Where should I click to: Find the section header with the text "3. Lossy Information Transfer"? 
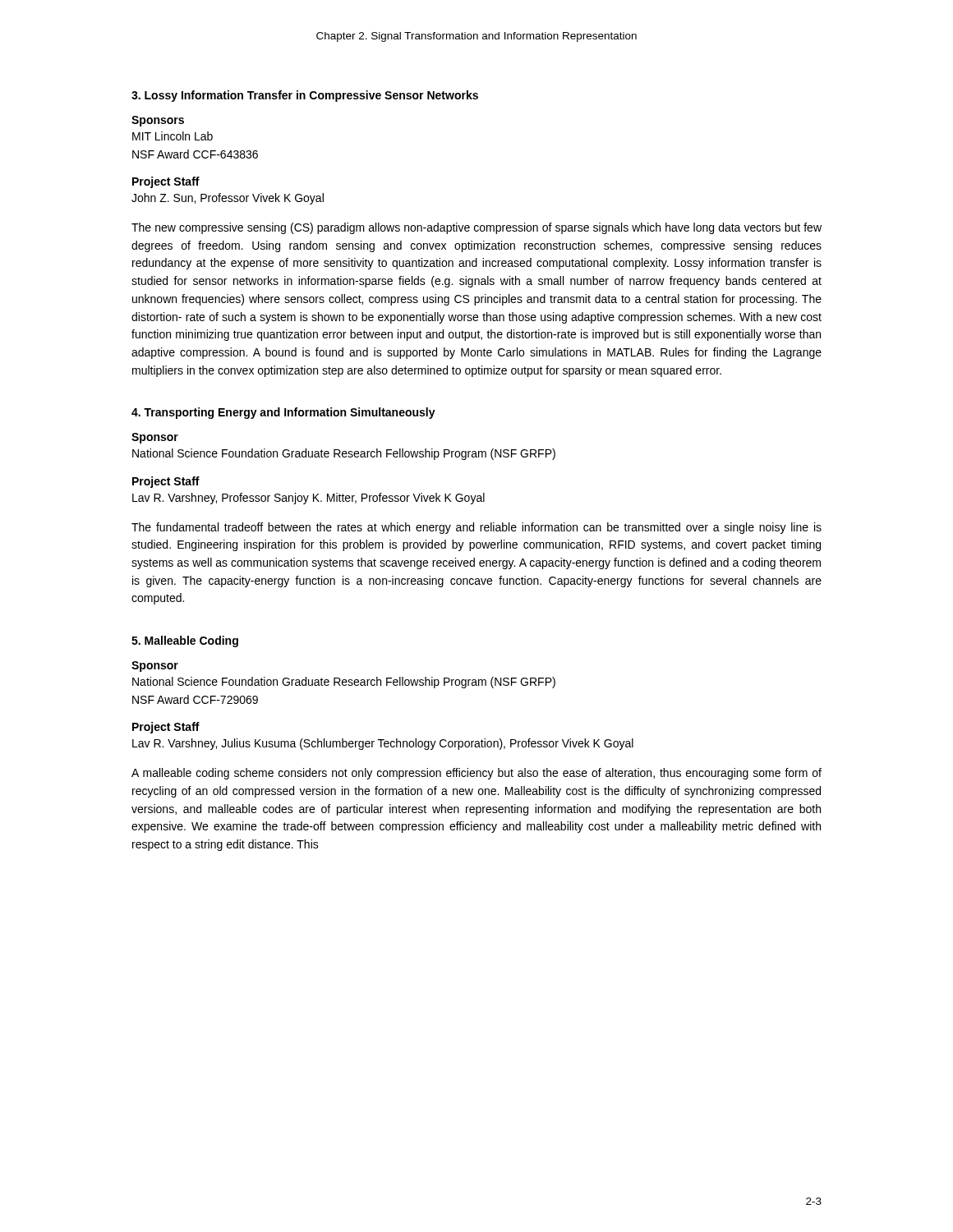coord(305,95)
